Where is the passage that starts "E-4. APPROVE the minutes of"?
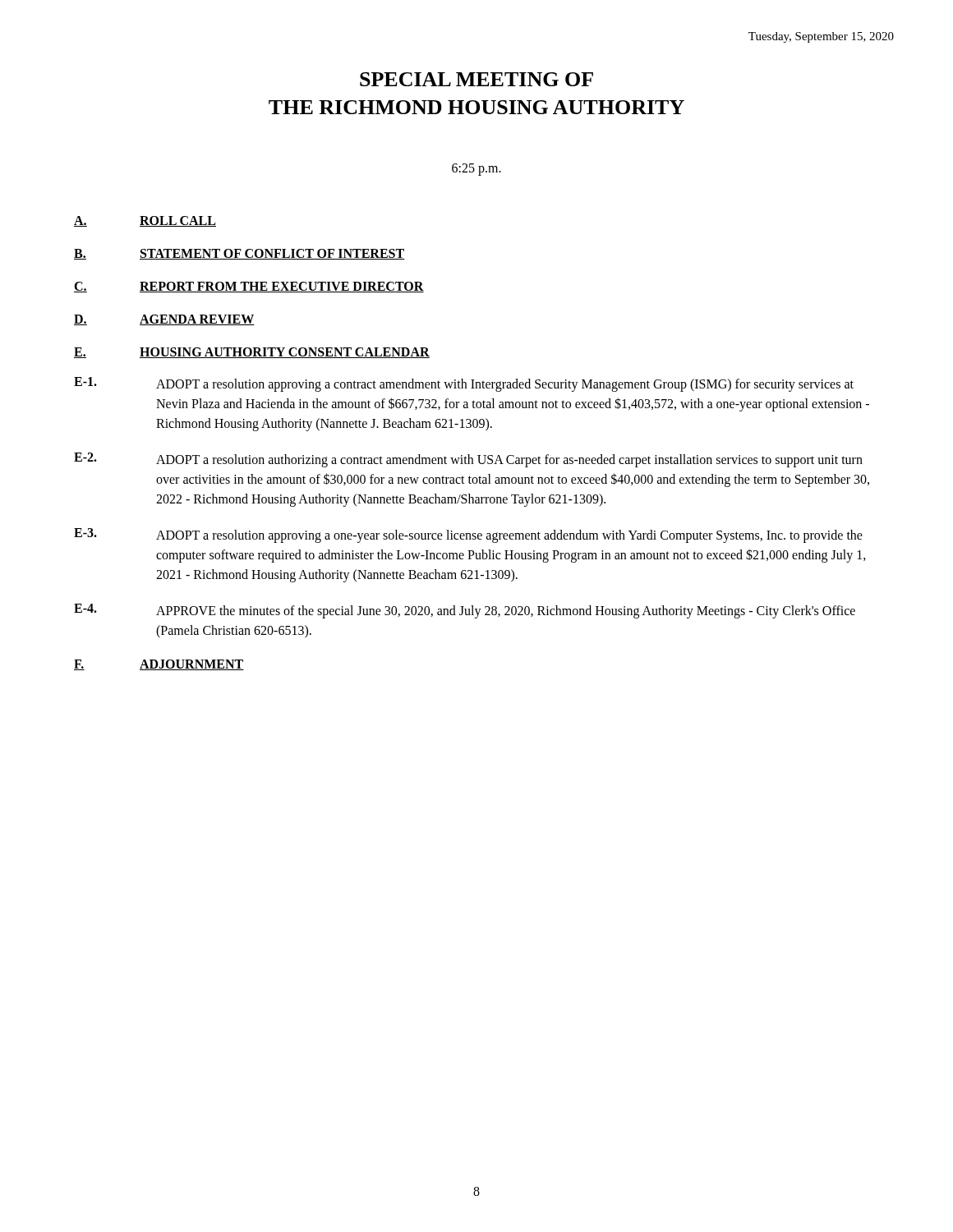 pyautogui.click(x=476, y=621)
